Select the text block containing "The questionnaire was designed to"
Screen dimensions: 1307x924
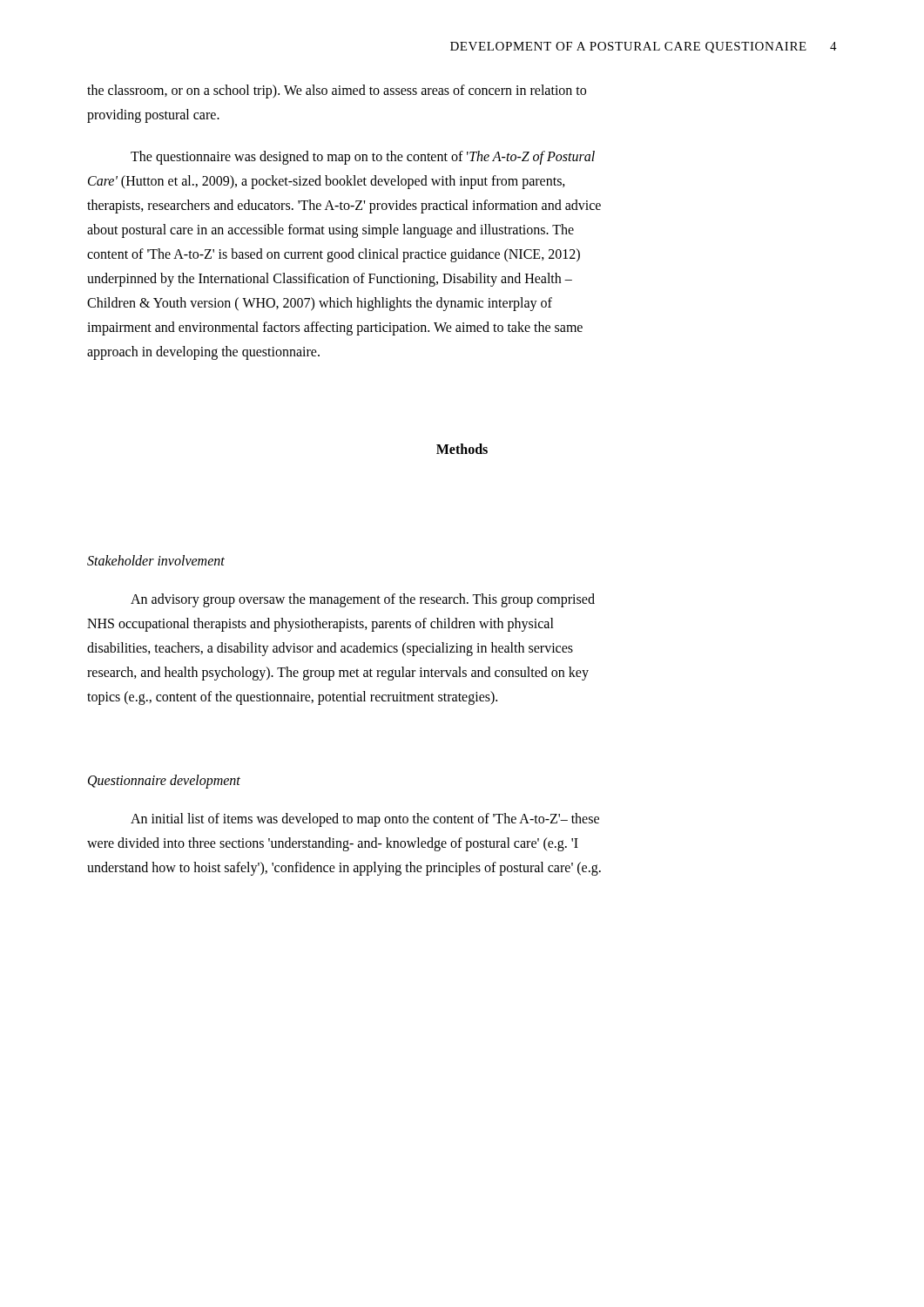(x=462, y=254)
